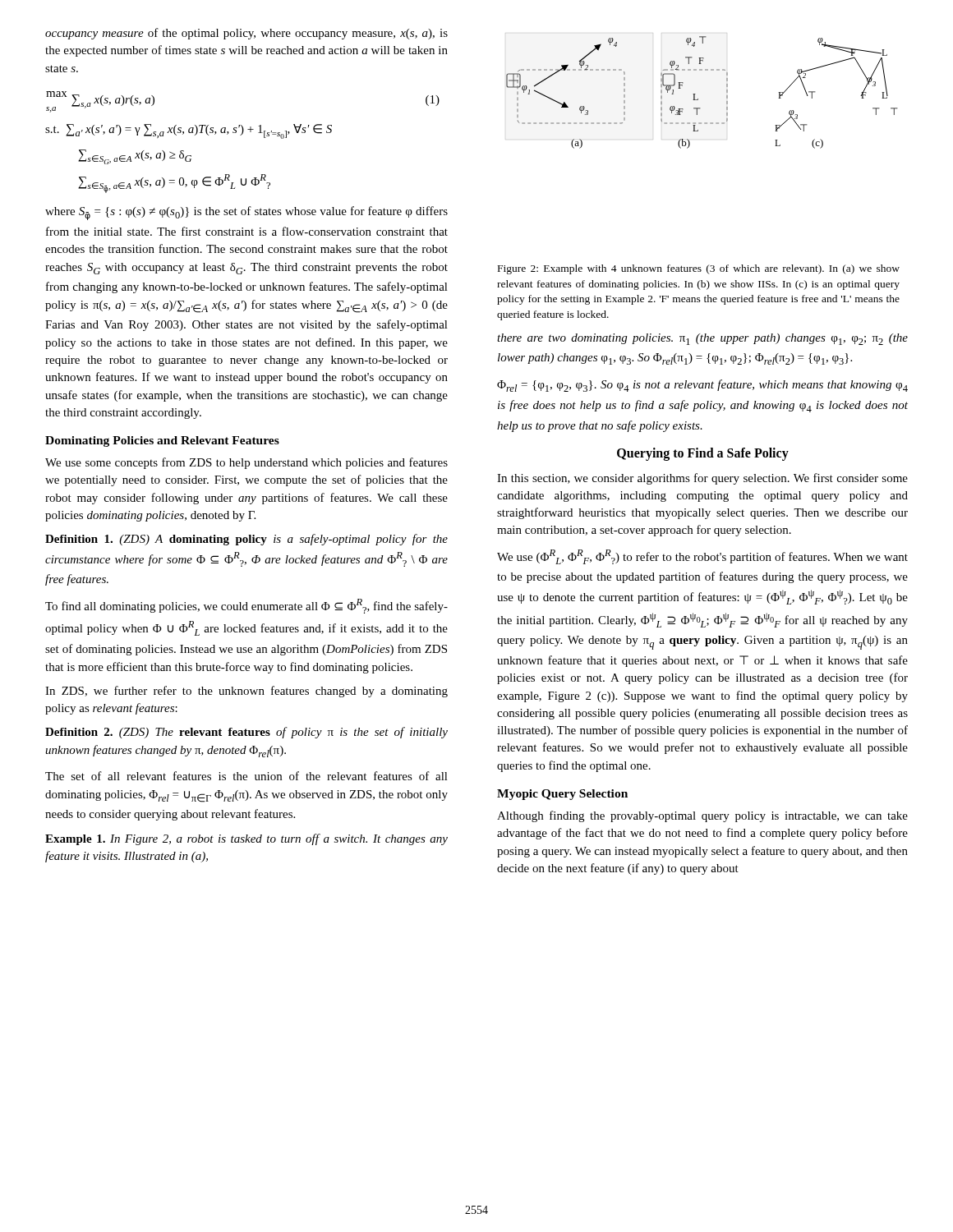Click on the passage starting "Φrel = {φ1, φ2,"

(702, 405)
